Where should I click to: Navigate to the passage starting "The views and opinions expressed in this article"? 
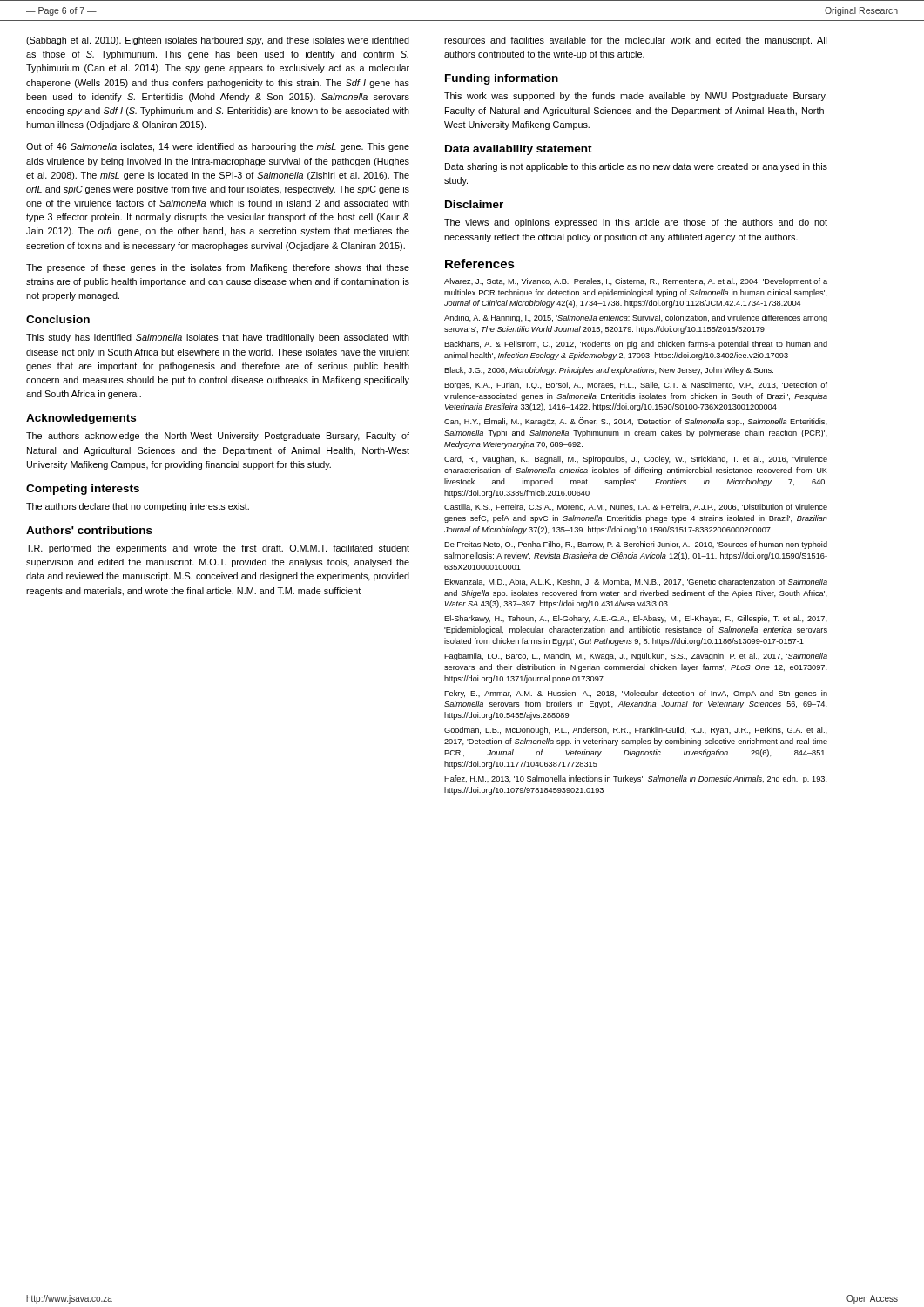(636, 230)
